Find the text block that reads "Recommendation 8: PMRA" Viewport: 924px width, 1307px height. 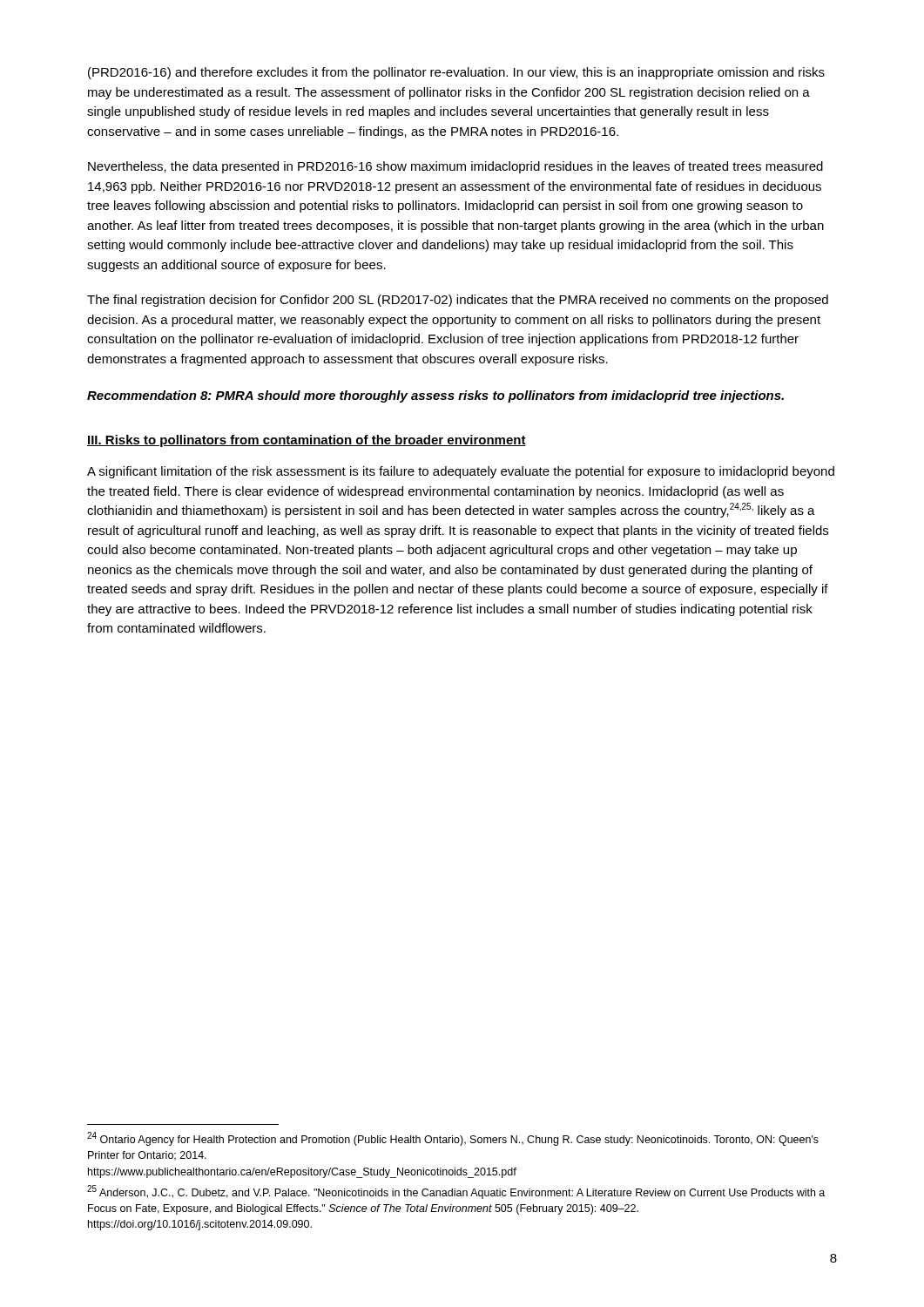coord(436,395)
